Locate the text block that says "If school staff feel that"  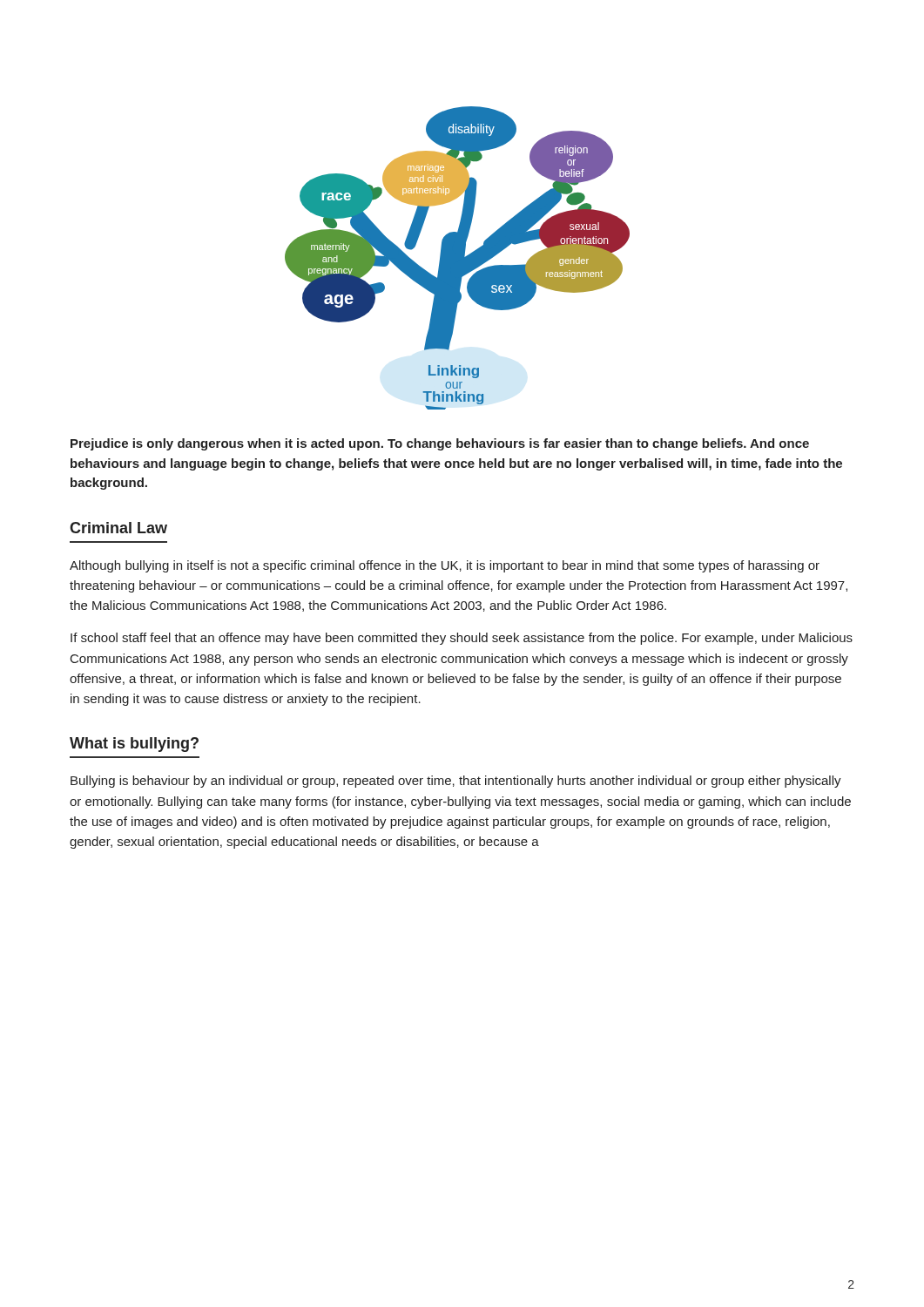(461, 668)
